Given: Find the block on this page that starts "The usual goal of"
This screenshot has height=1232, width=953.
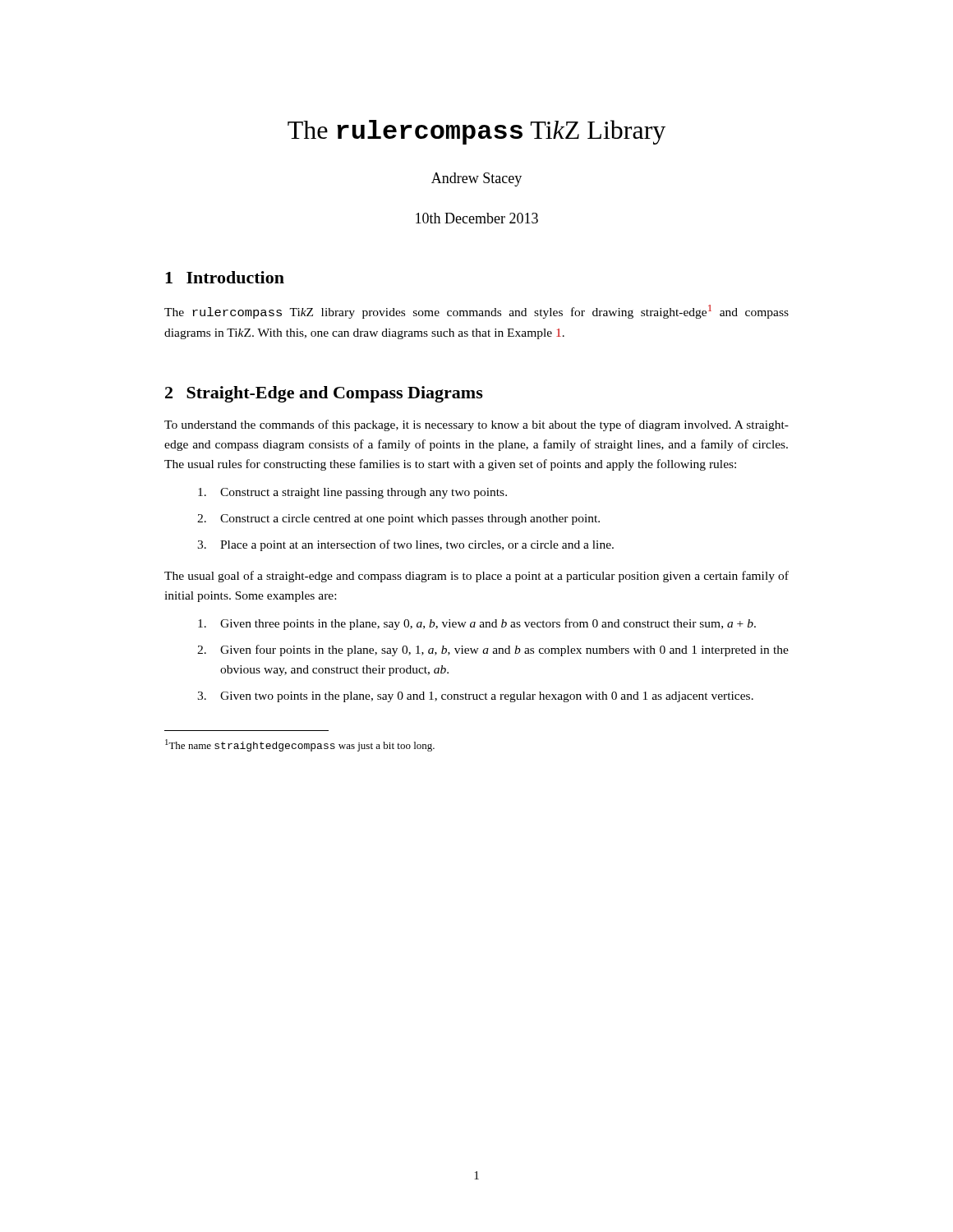Looking at the screenshot, I should (x=476, y=585).
